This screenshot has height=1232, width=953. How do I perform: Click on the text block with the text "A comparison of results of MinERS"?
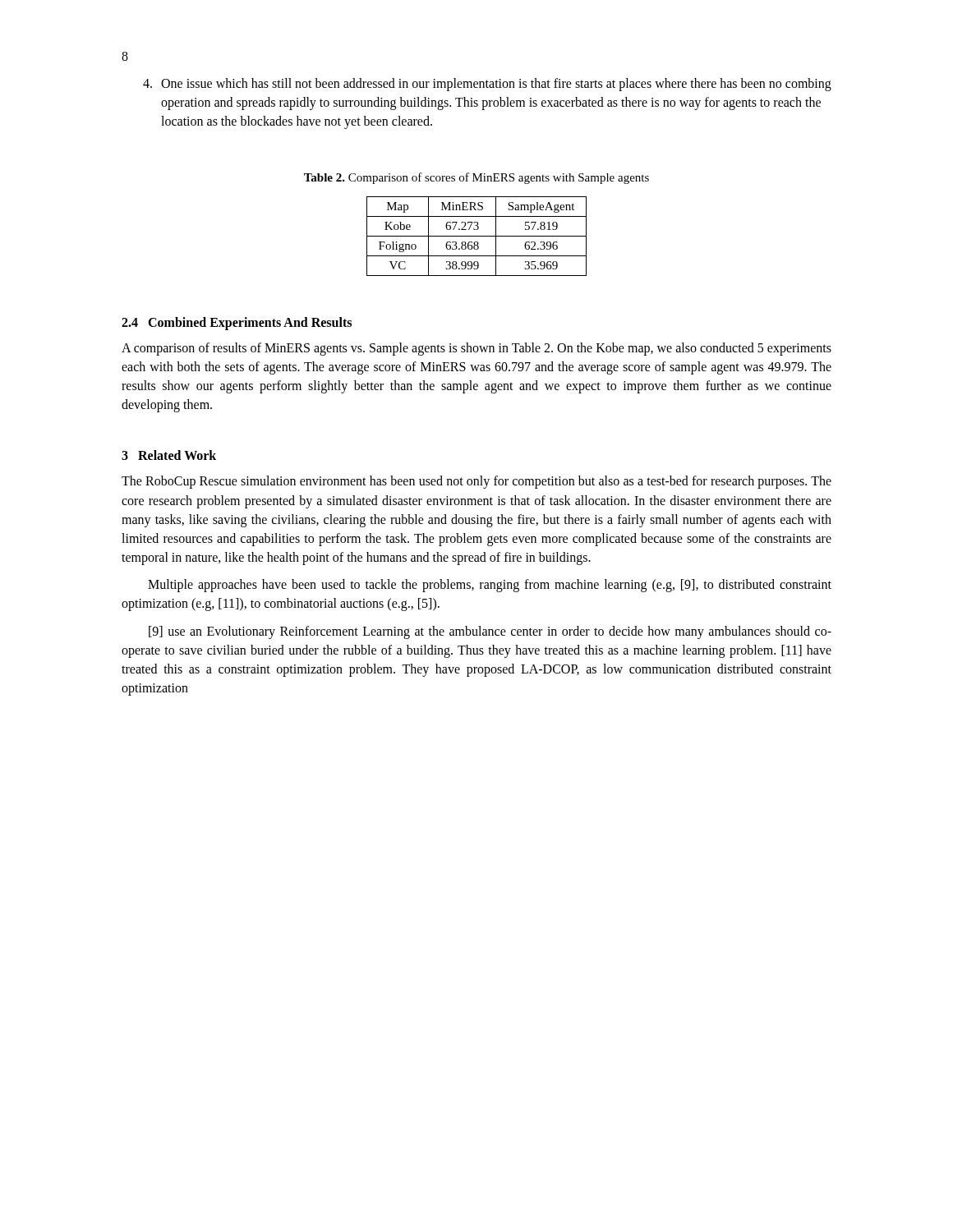(476, 376)
